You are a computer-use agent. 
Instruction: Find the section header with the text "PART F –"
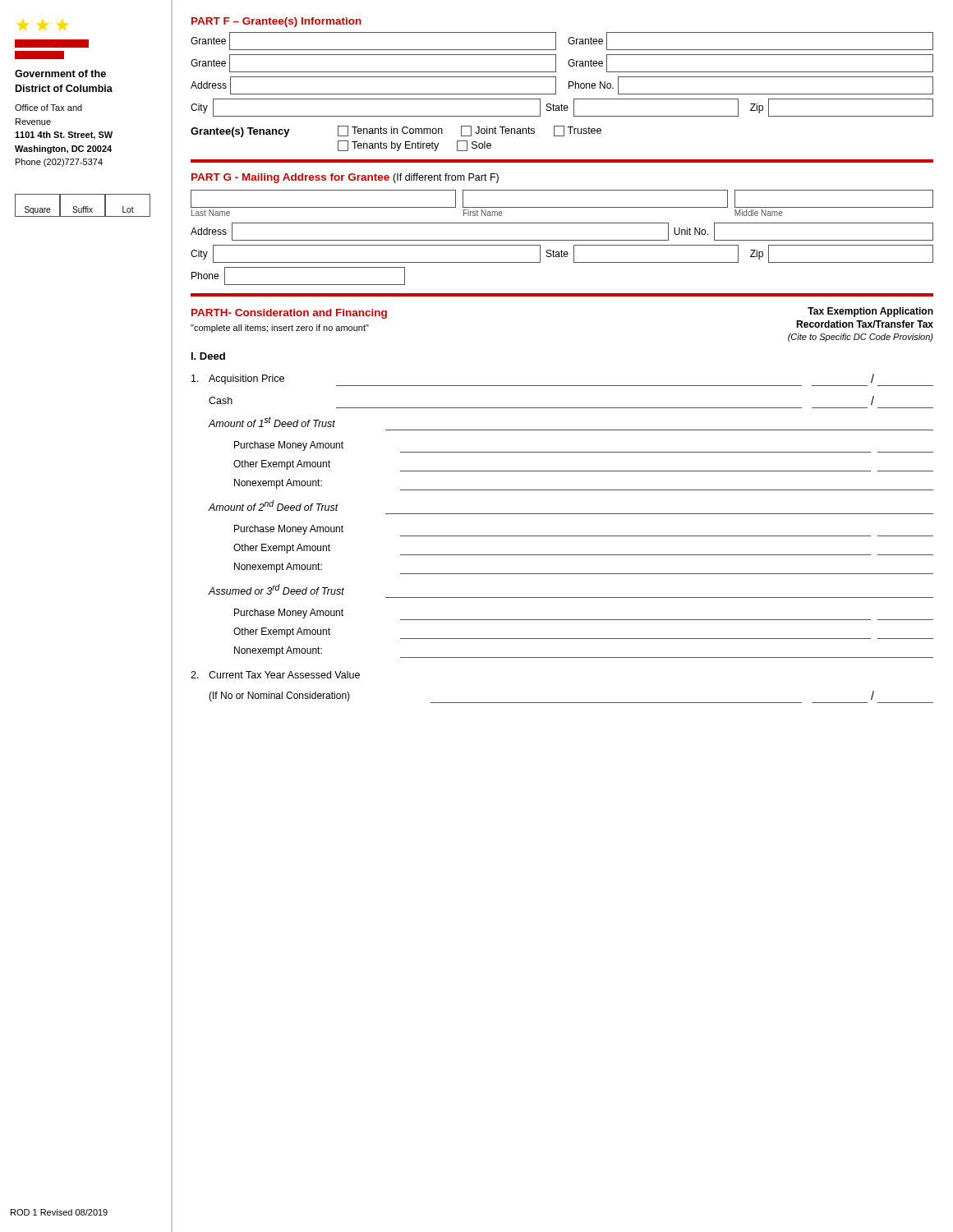pyautogui.click(x=276, y=22)
